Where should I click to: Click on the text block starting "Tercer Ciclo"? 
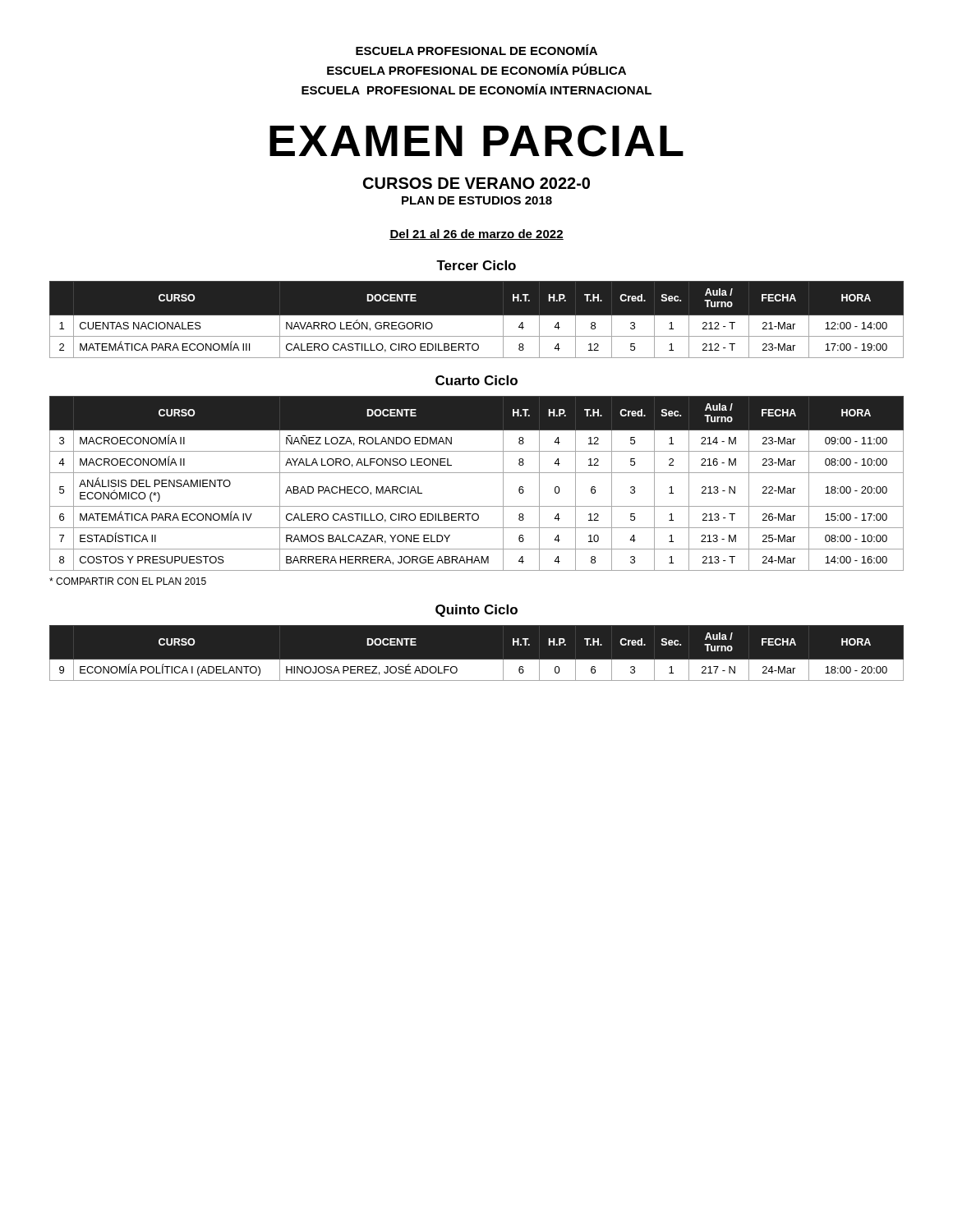coord(476,266)
